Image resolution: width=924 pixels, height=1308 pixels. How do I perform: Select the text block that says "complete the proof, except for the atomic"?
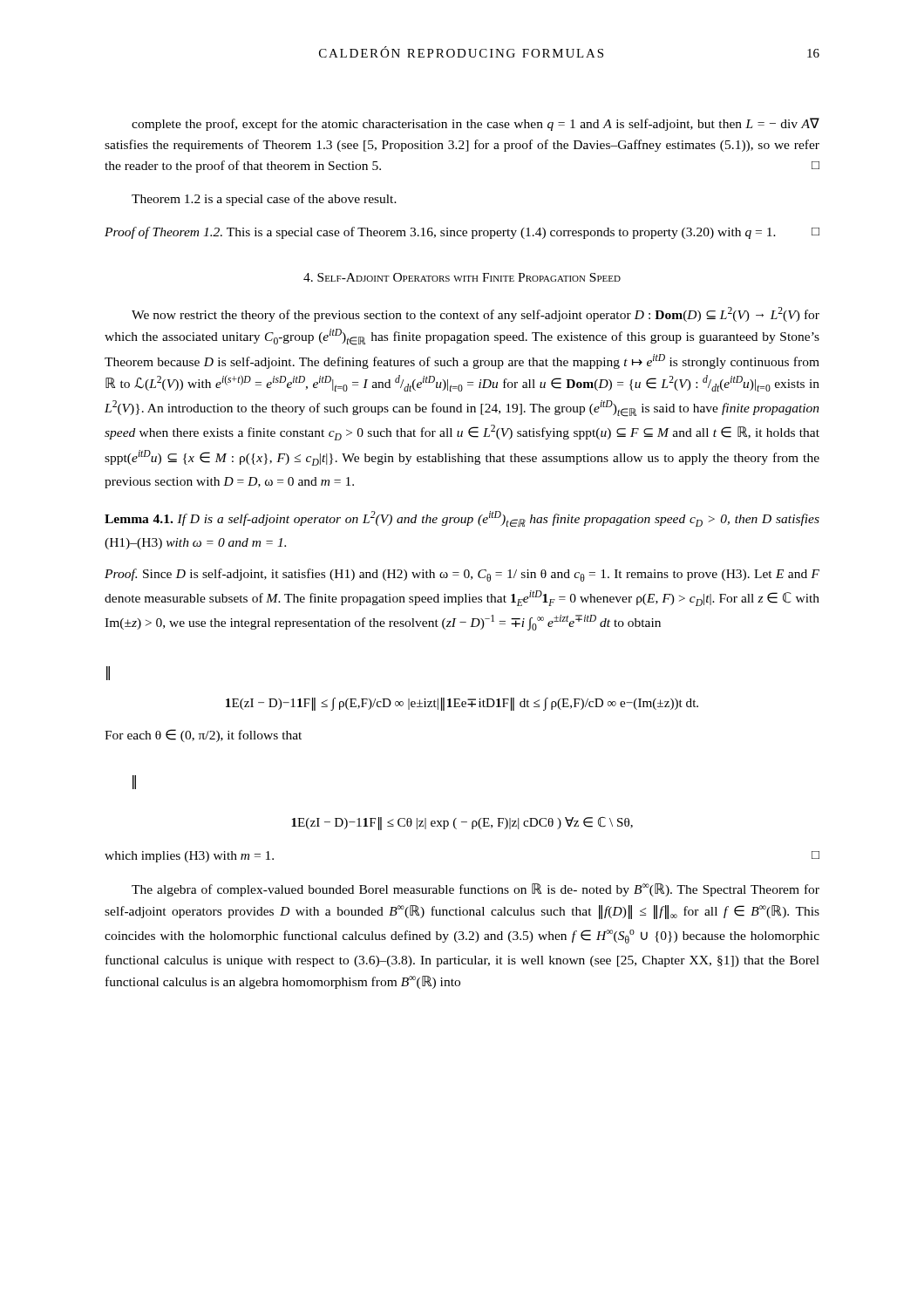pos(462,145)
